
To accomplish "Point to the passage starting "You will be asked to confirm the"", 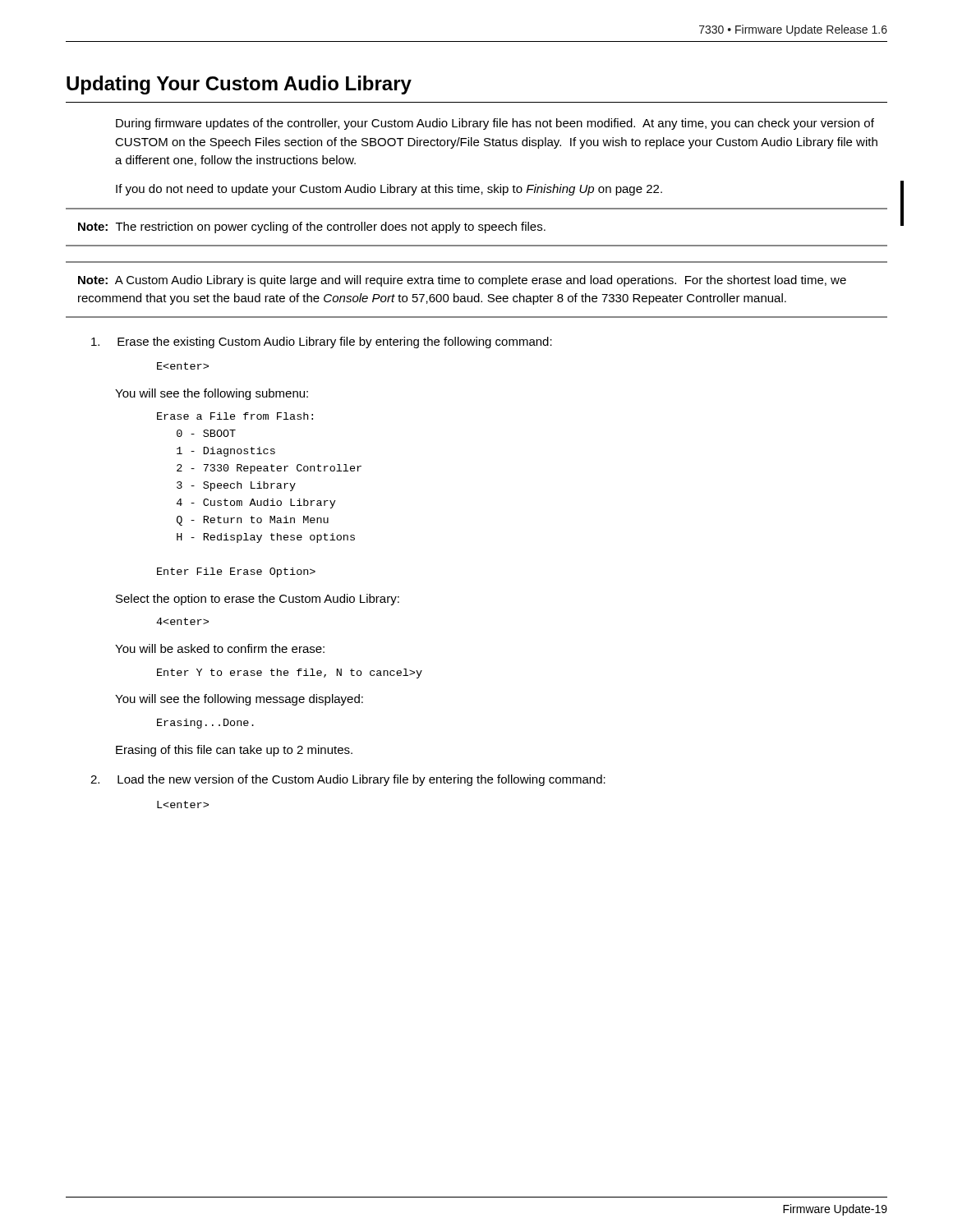I will (220, 648).
